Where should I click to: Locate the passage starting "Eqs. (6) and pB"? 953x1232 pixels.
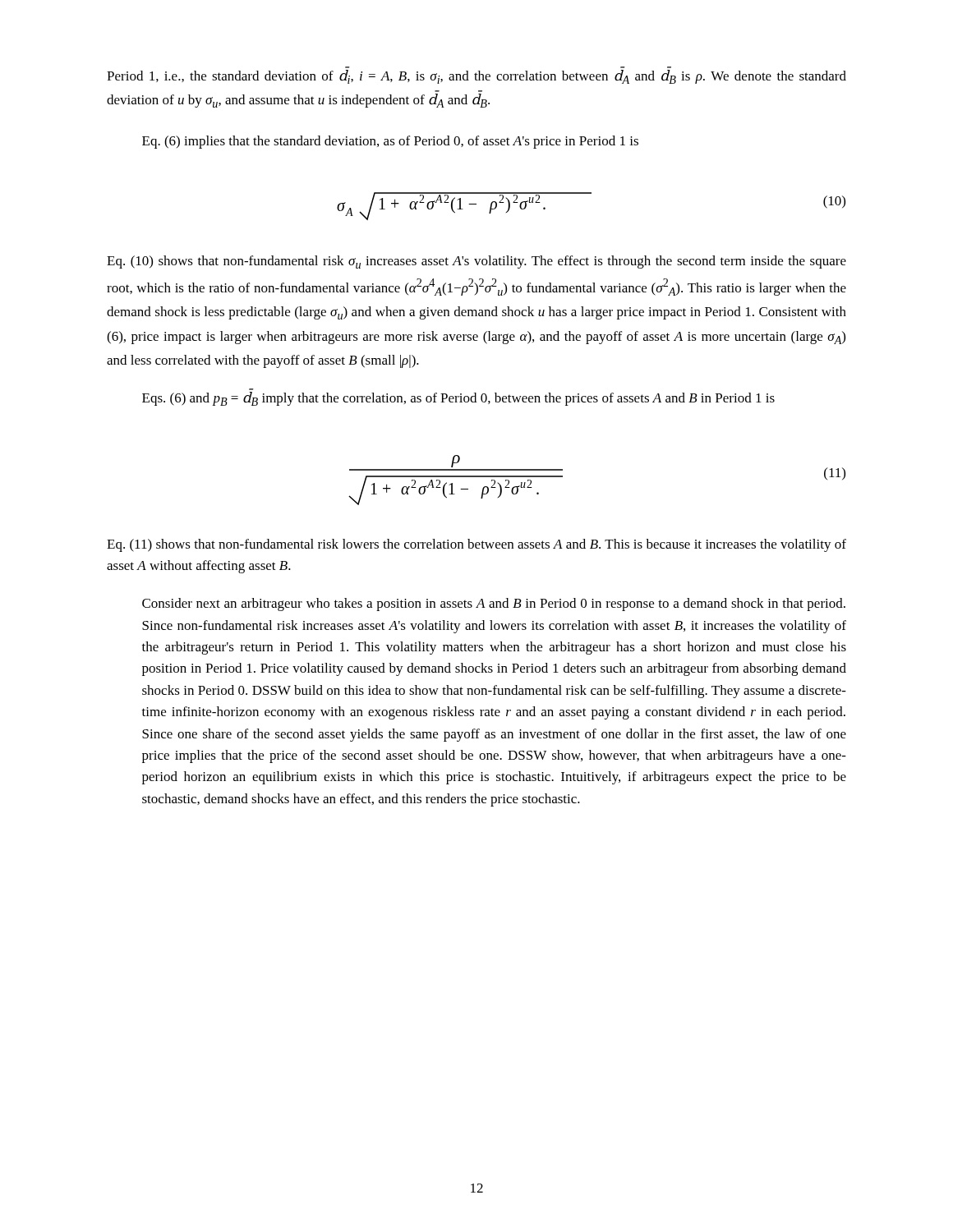494,400
